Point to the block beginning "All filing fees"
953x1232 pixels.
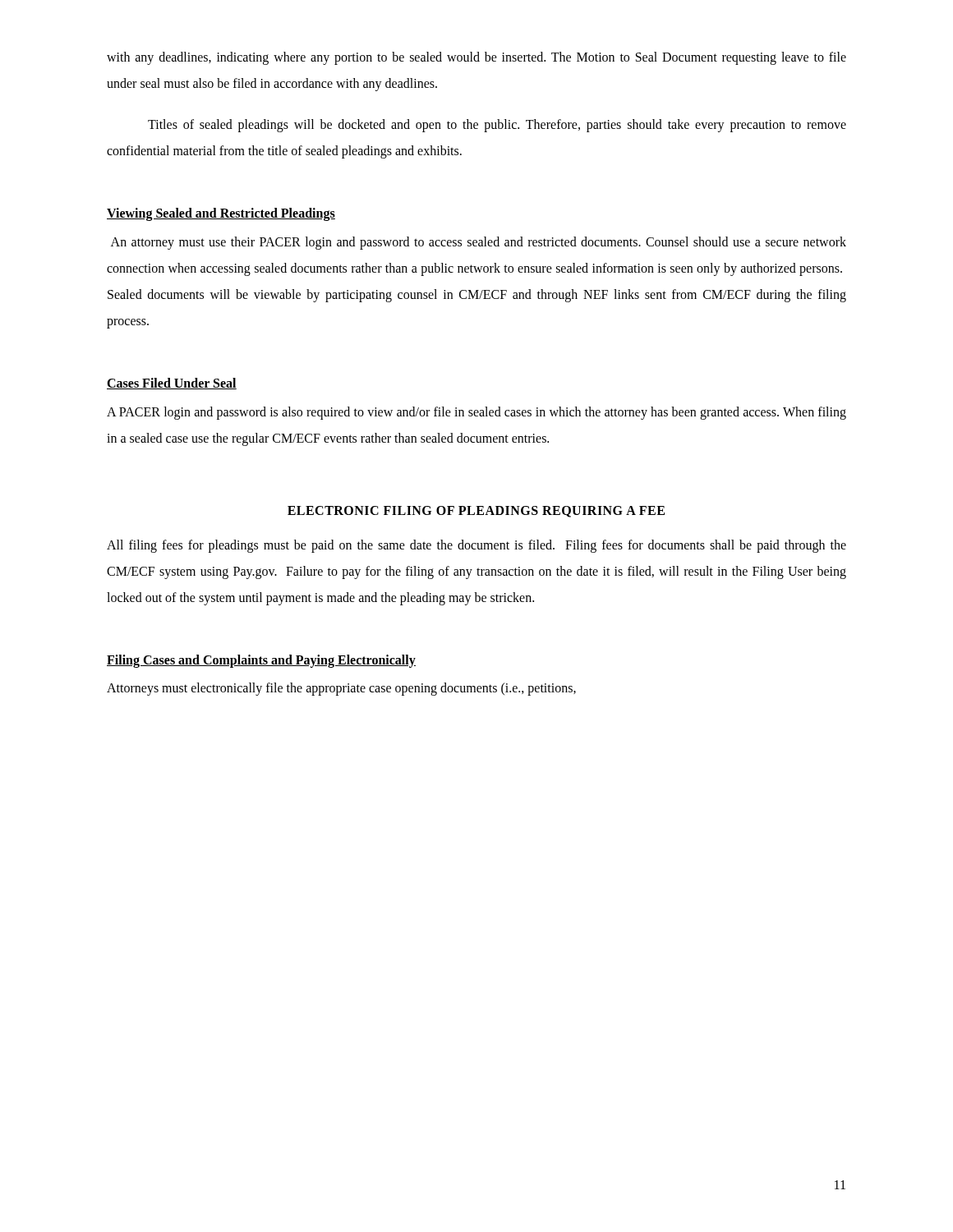[x=476, y=571]
